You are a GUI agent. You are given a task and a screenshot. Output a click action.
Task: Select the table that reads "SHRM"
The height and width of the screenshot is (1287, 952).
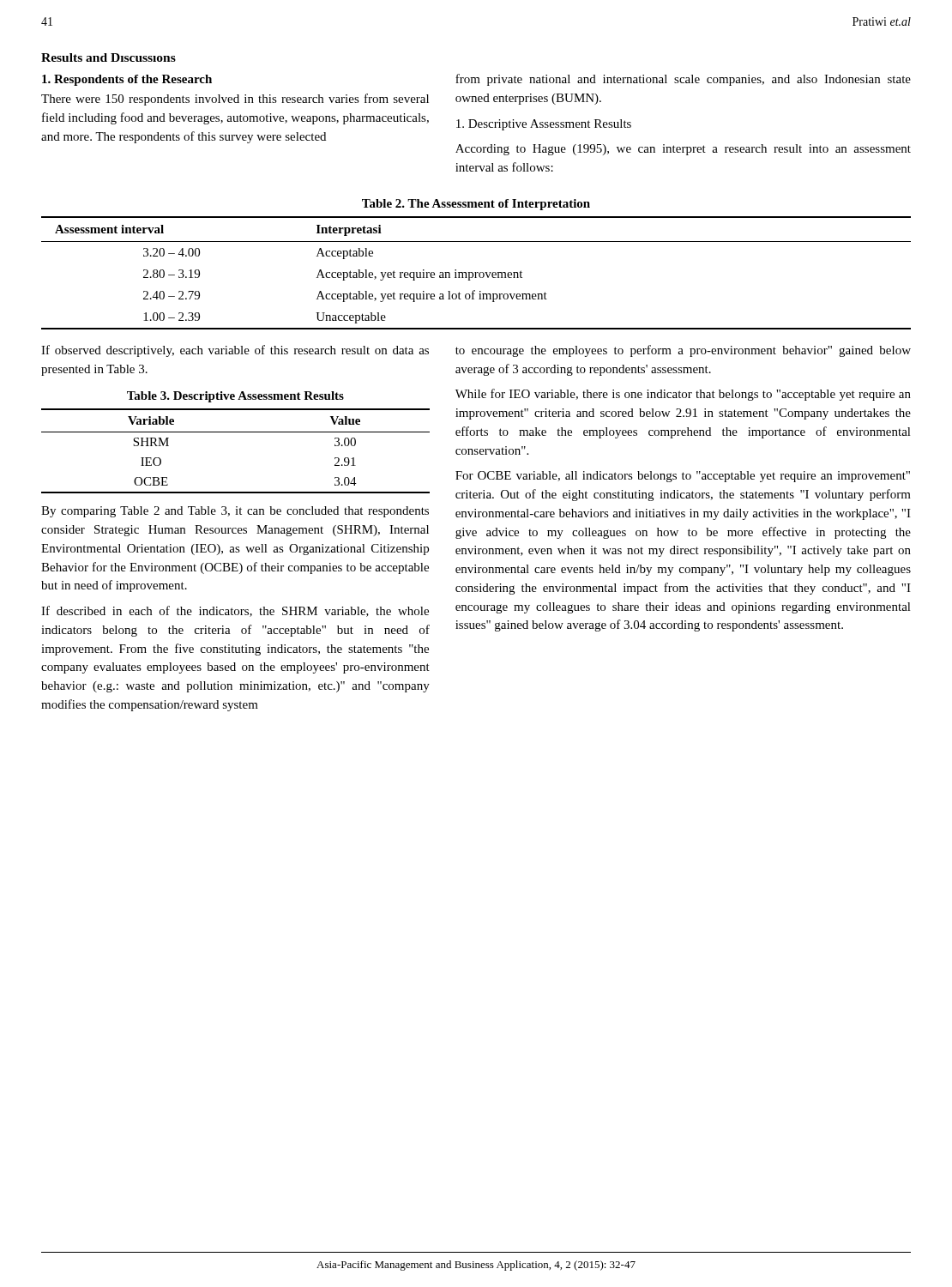235,451
